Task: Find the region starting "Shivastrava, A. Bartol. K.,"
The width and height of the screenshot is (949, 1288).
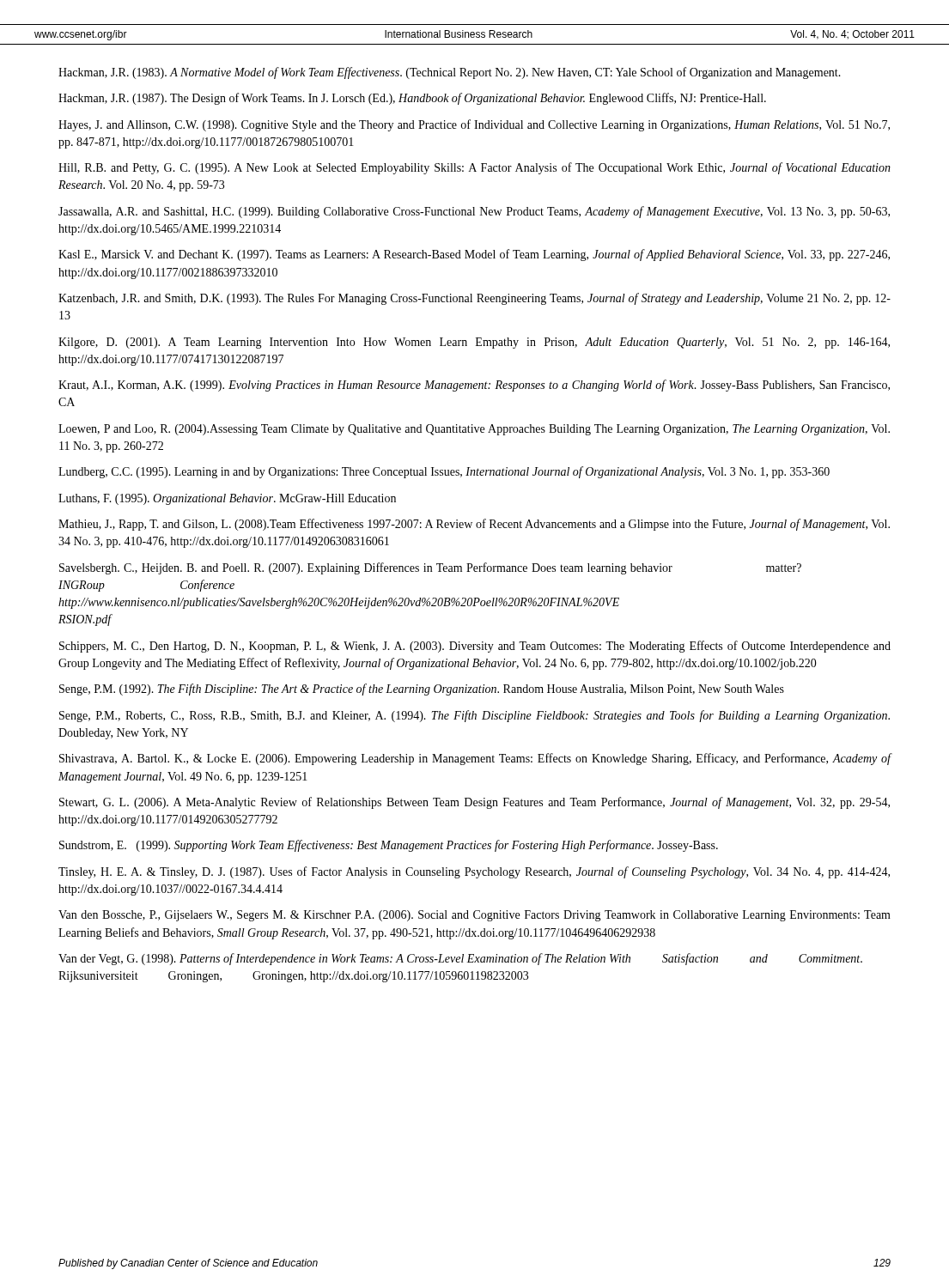Action: [x=474, y=768]
